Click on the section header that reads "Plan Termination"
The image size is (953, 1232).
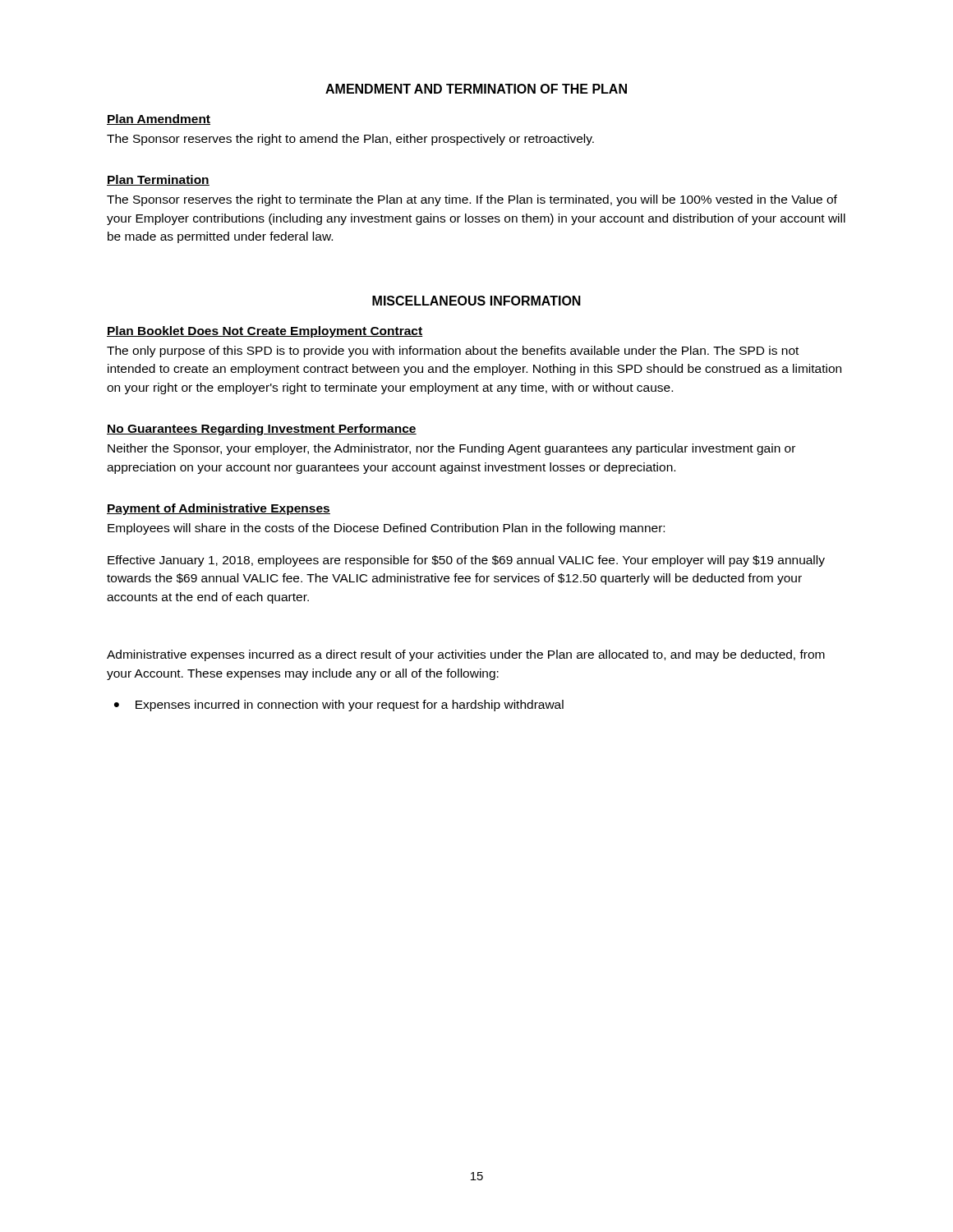[158, 180]
